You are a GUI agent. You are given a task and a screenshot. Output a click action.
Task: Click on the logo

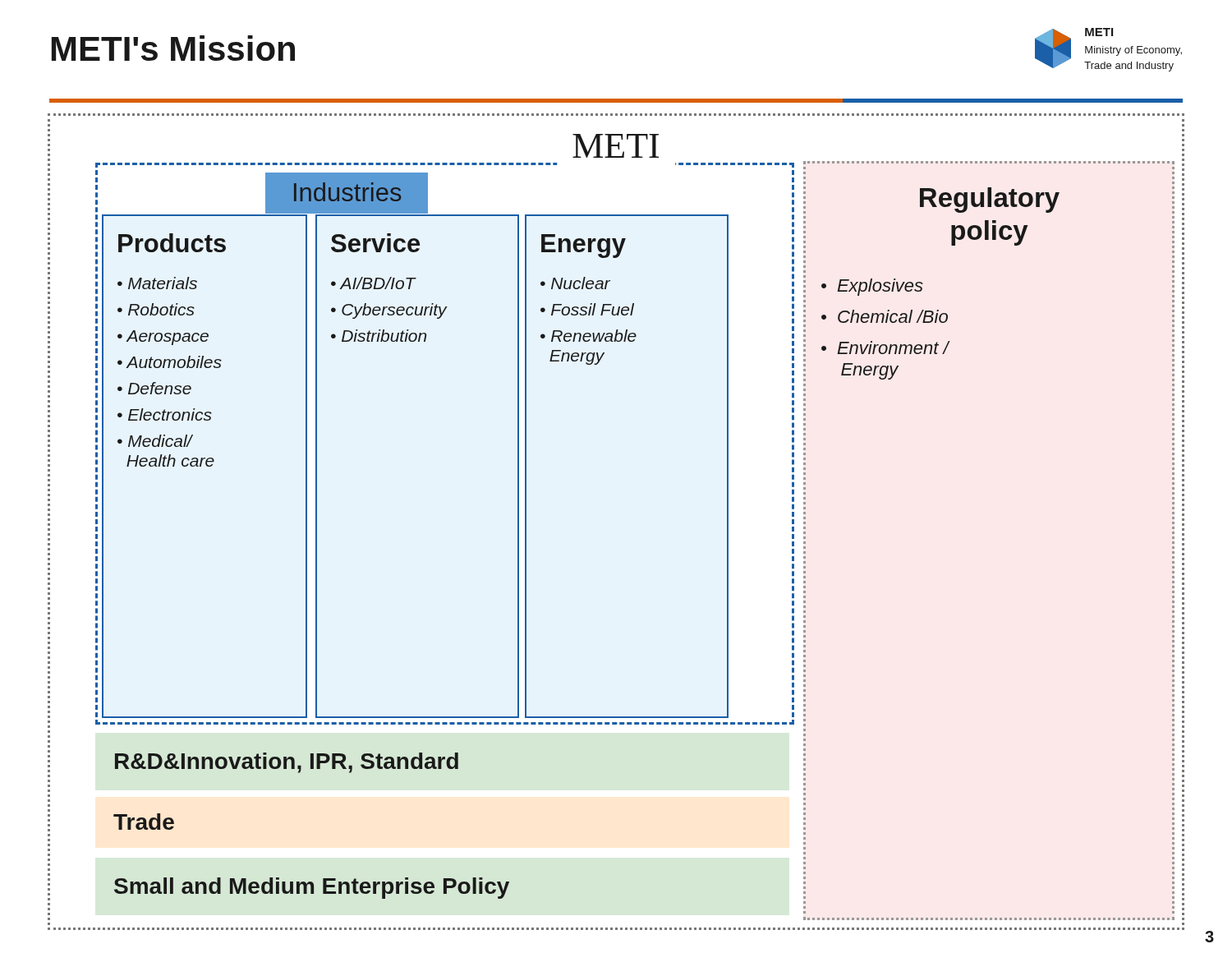pyautogui.click(x=1106, y=48)
